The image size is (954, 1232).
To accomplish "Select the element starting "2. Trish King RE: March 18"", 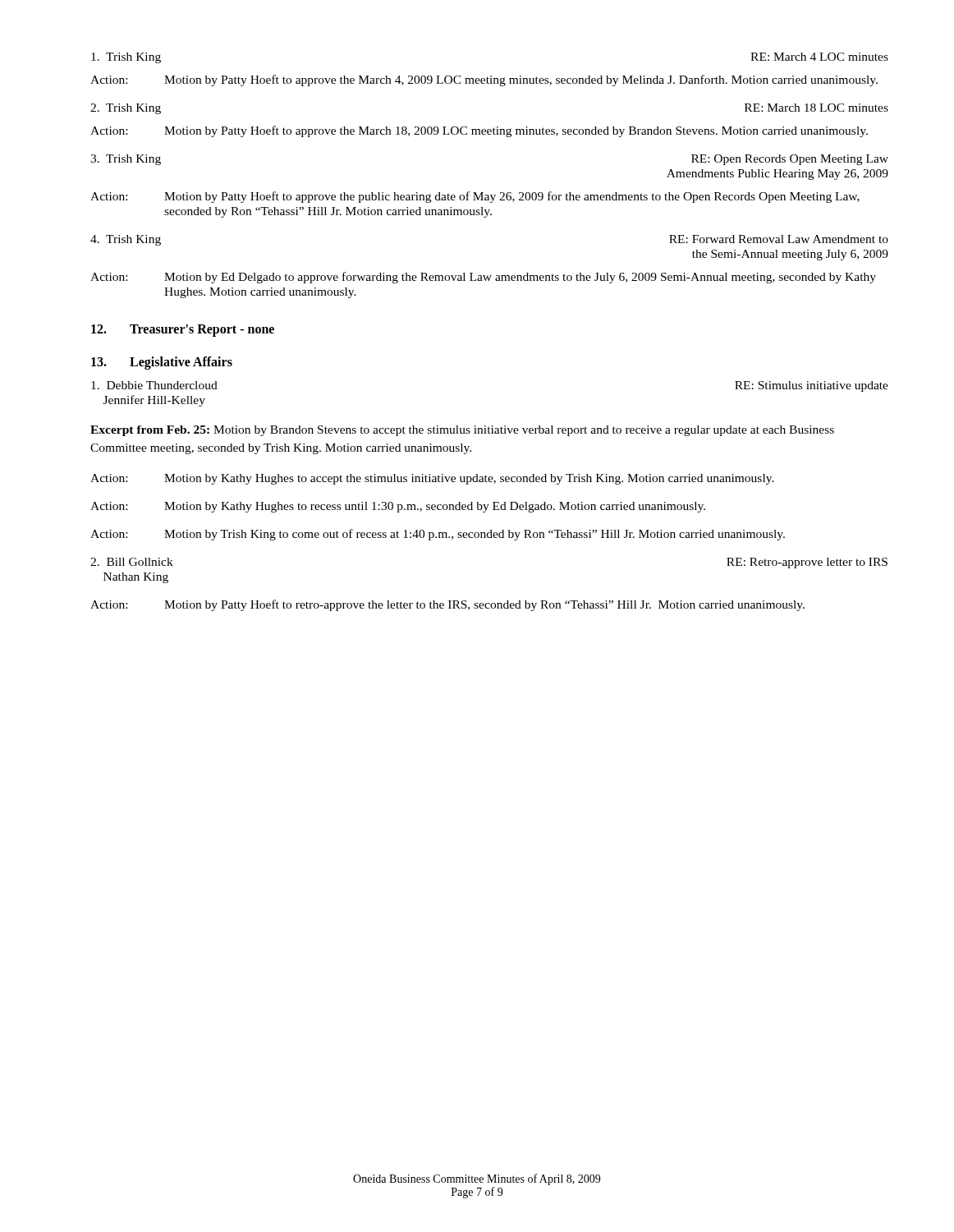I will click(x=124, y=109).
